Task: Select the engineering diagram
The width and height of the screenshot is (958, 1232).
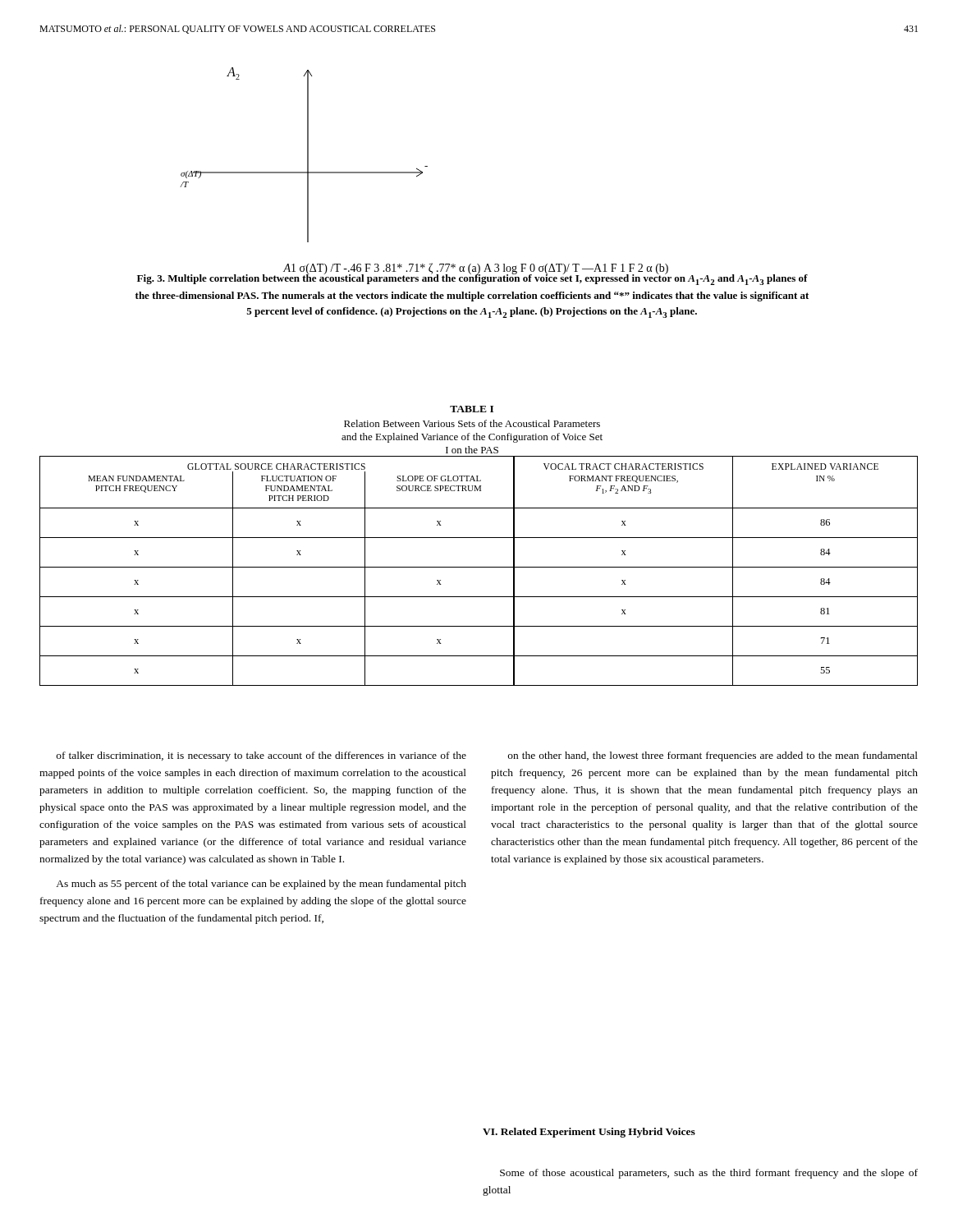Action: click(476, 160)
